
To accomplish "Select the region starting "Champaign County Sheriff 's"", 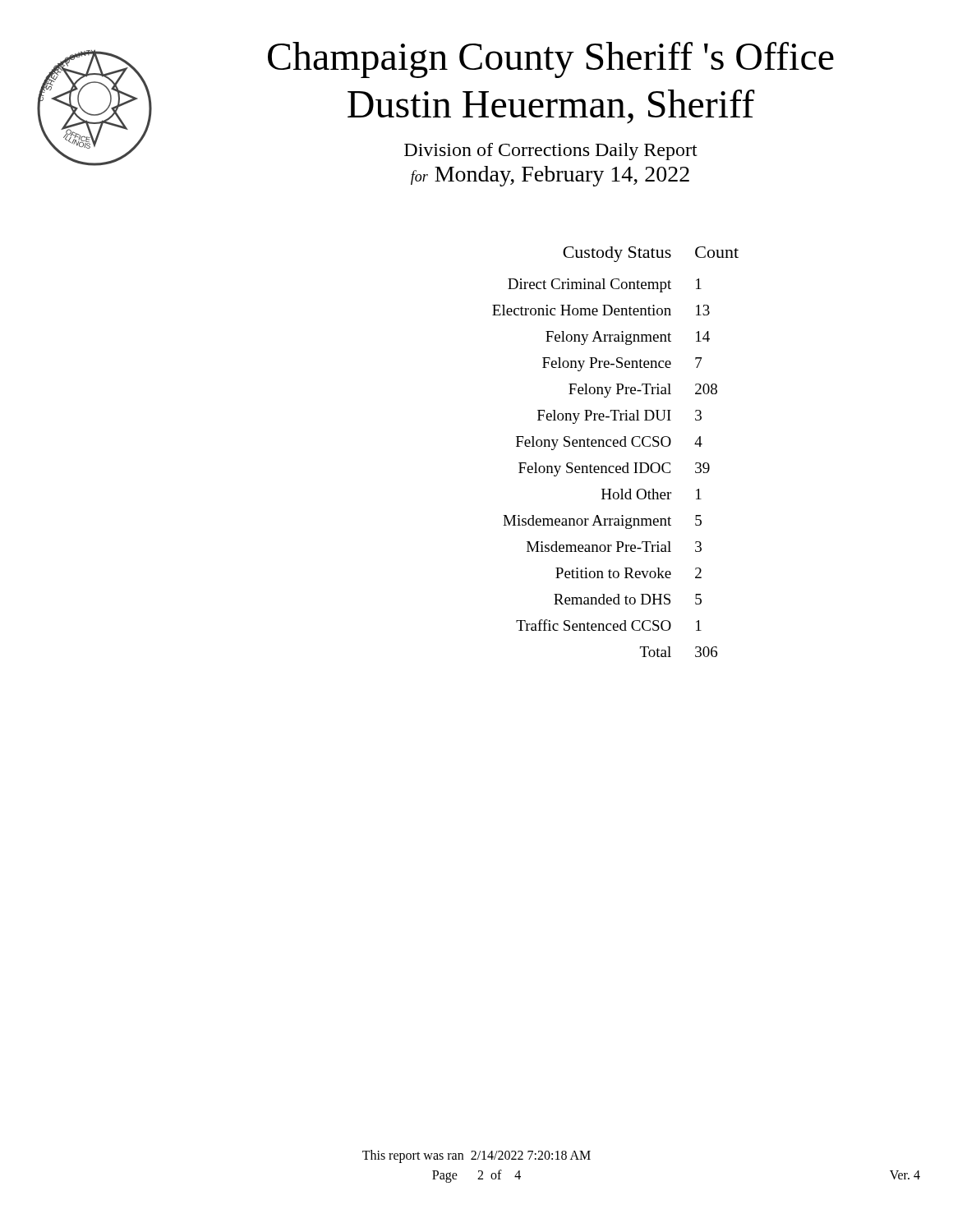I will click(x=550, y=80).
